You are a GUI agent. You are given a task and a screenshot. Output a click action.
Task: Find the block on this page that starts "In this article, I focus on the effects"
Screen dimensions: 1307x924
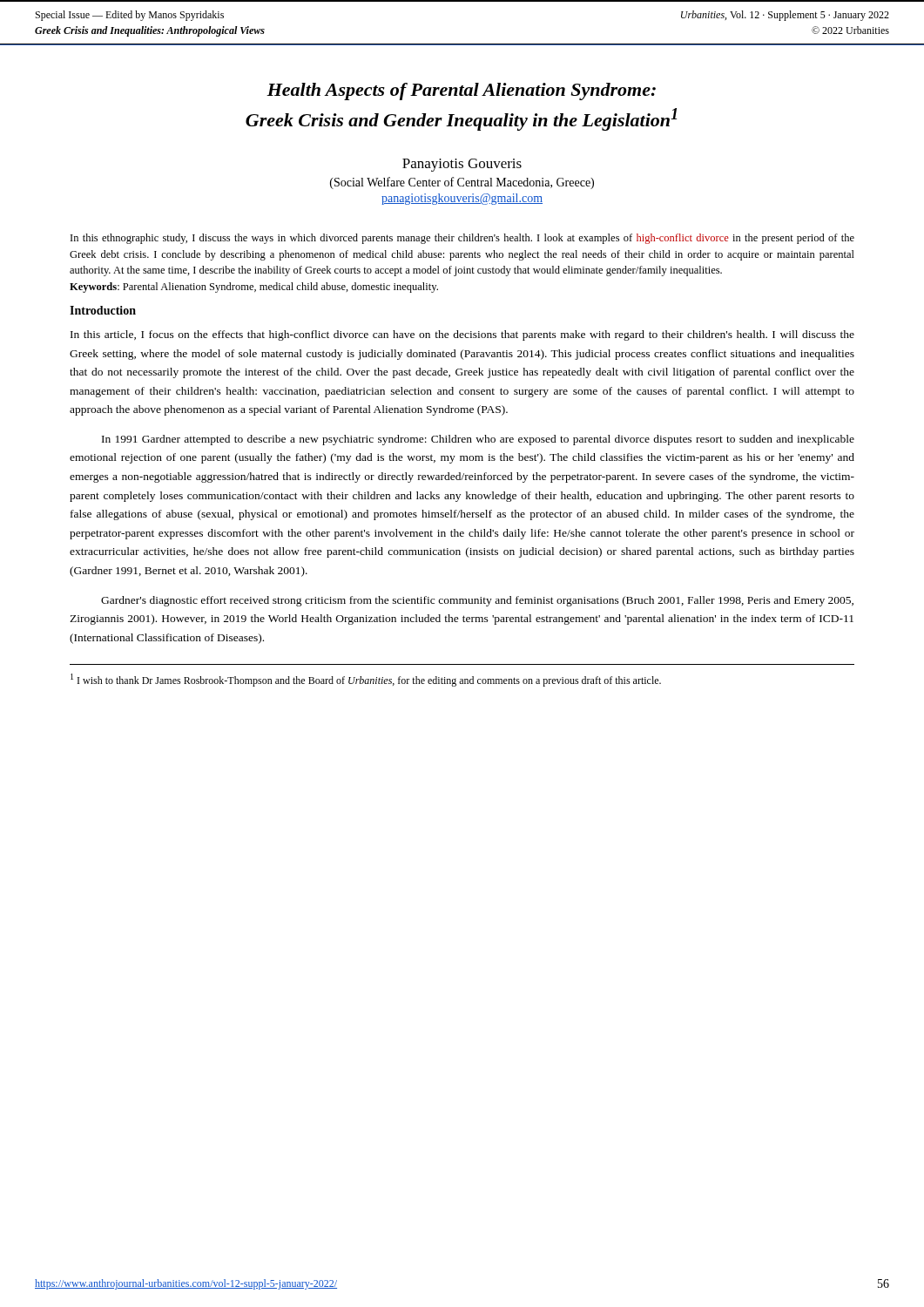click(462, 486)
